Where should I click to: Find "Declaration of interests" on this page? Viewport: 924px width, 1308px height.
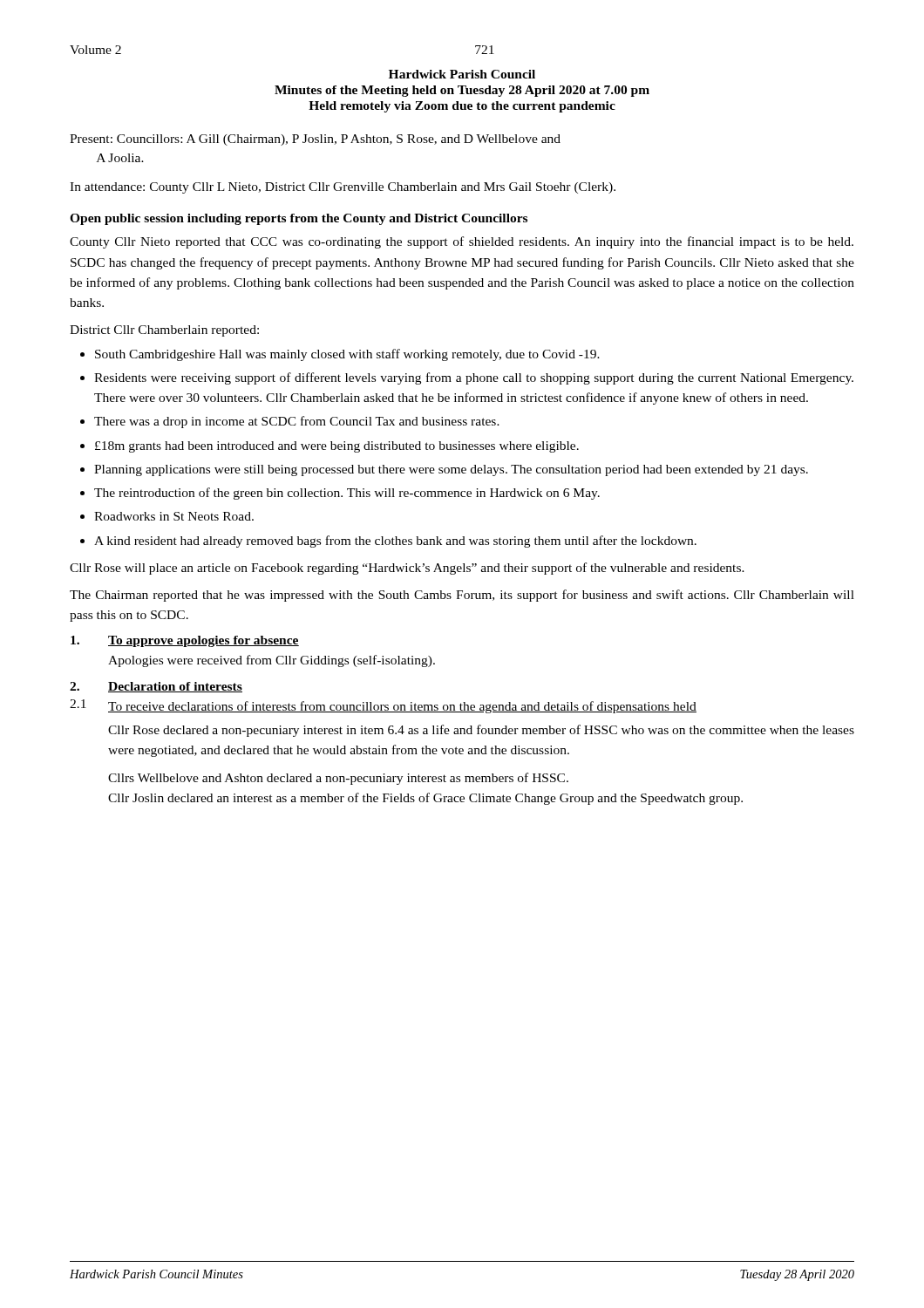pyautogui.click(x=175, y=686)
